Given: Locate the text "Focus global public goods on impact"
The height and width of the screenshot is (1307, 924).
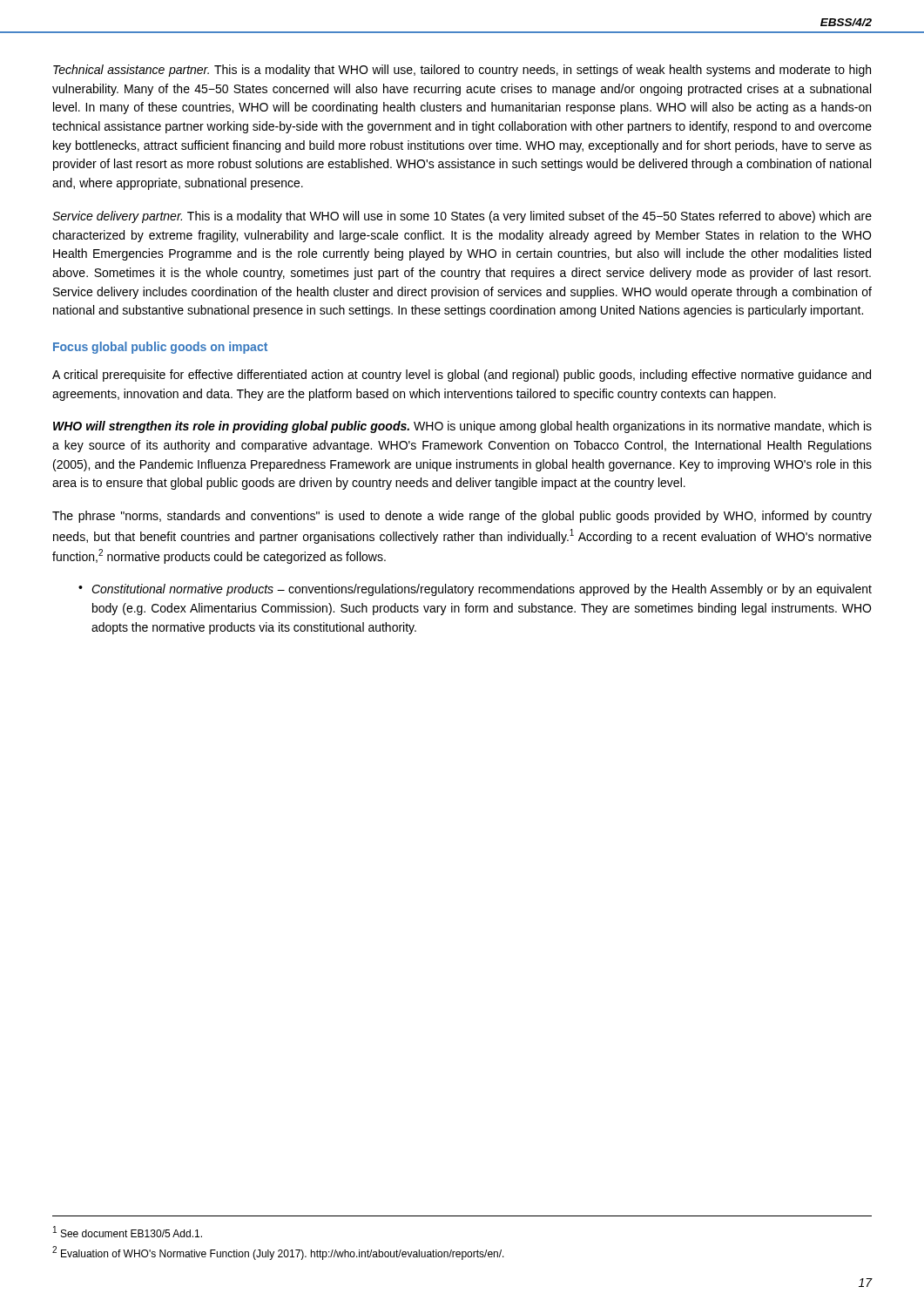Looking at the screenshot, I should click(160, 347).
